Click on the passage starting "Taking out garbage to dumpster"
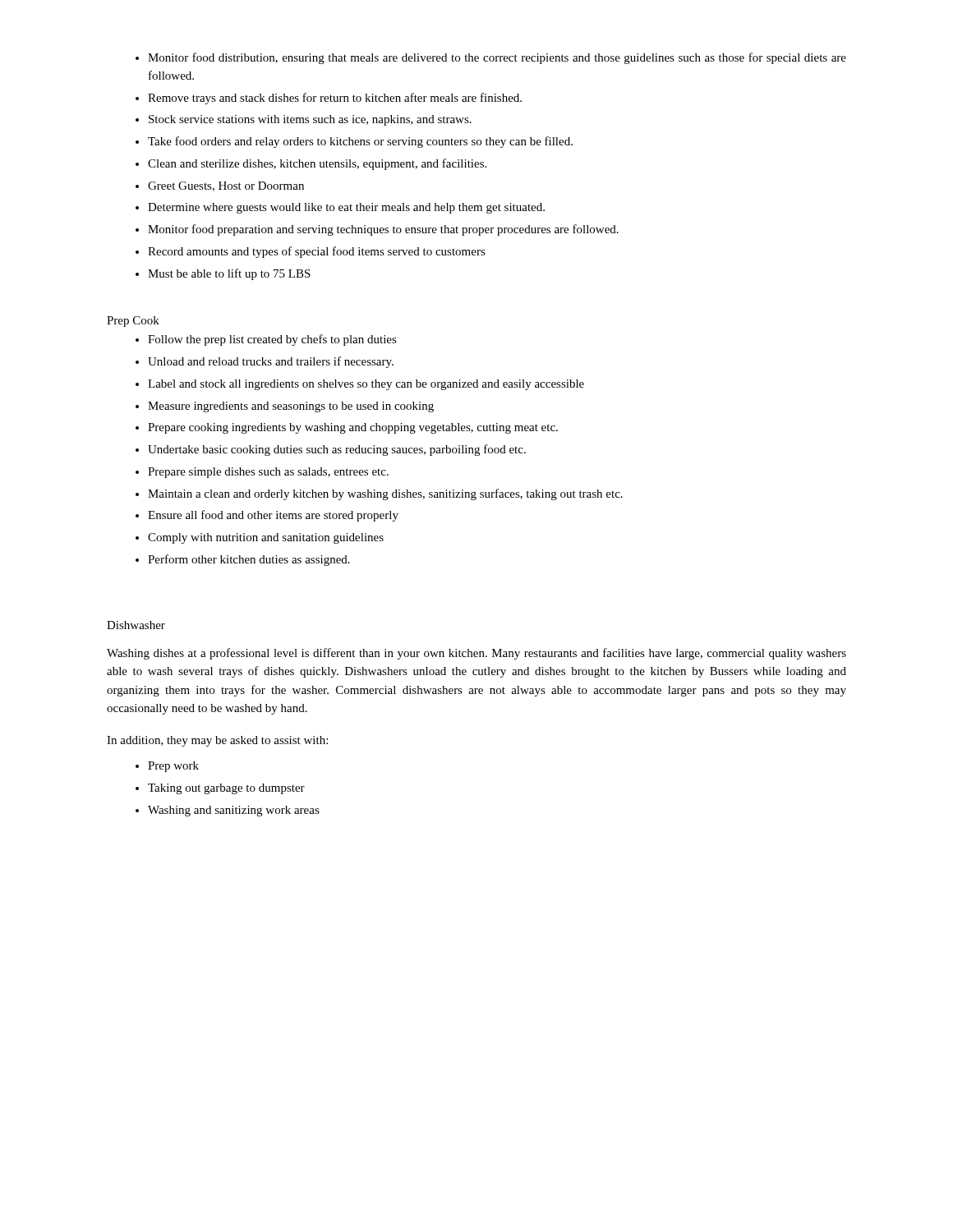This screenshot has height=1232, width=953. pos(226,787)
